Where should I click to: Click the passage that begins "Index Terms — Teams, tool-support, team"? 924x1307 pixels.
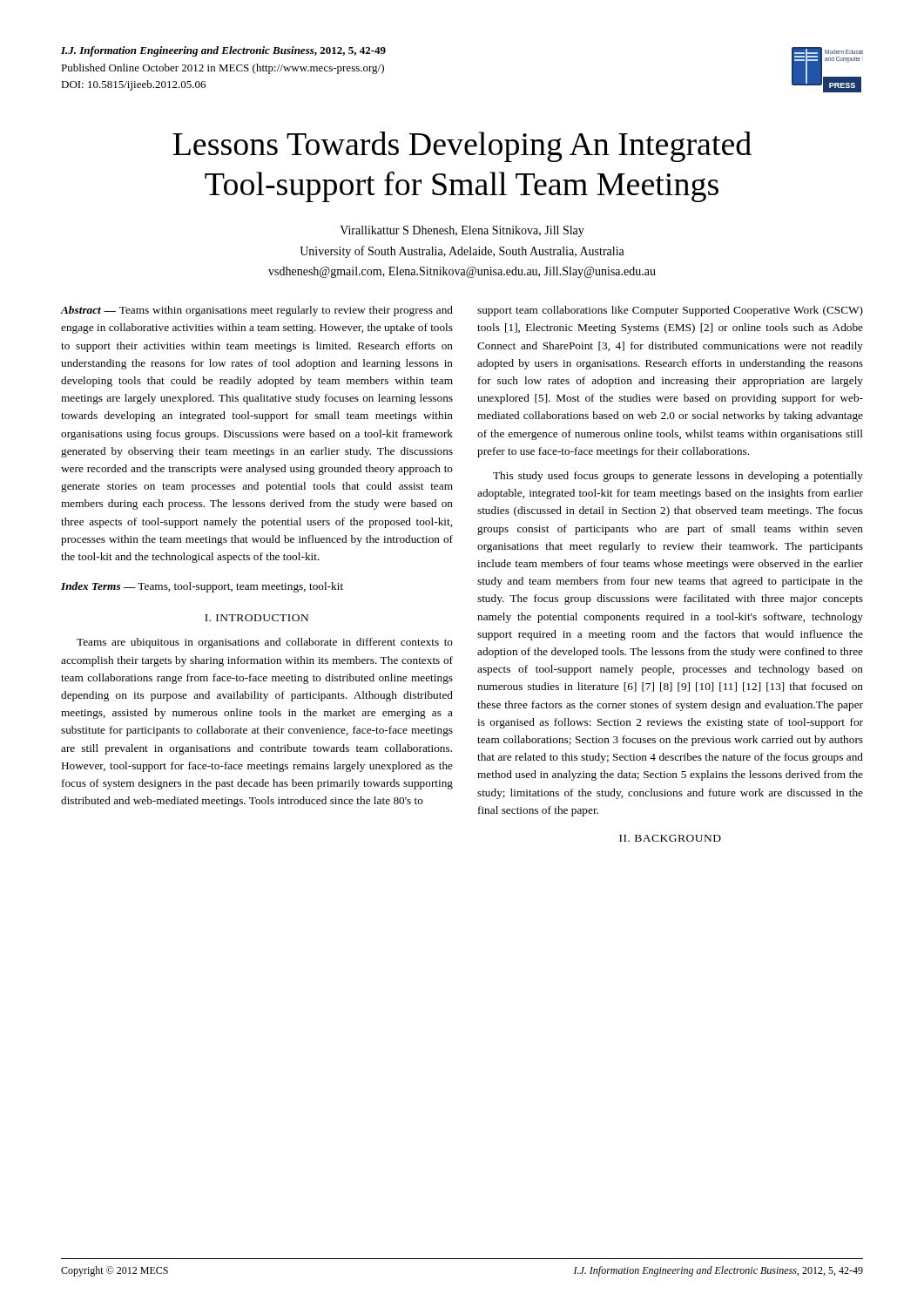click(202, 586)
